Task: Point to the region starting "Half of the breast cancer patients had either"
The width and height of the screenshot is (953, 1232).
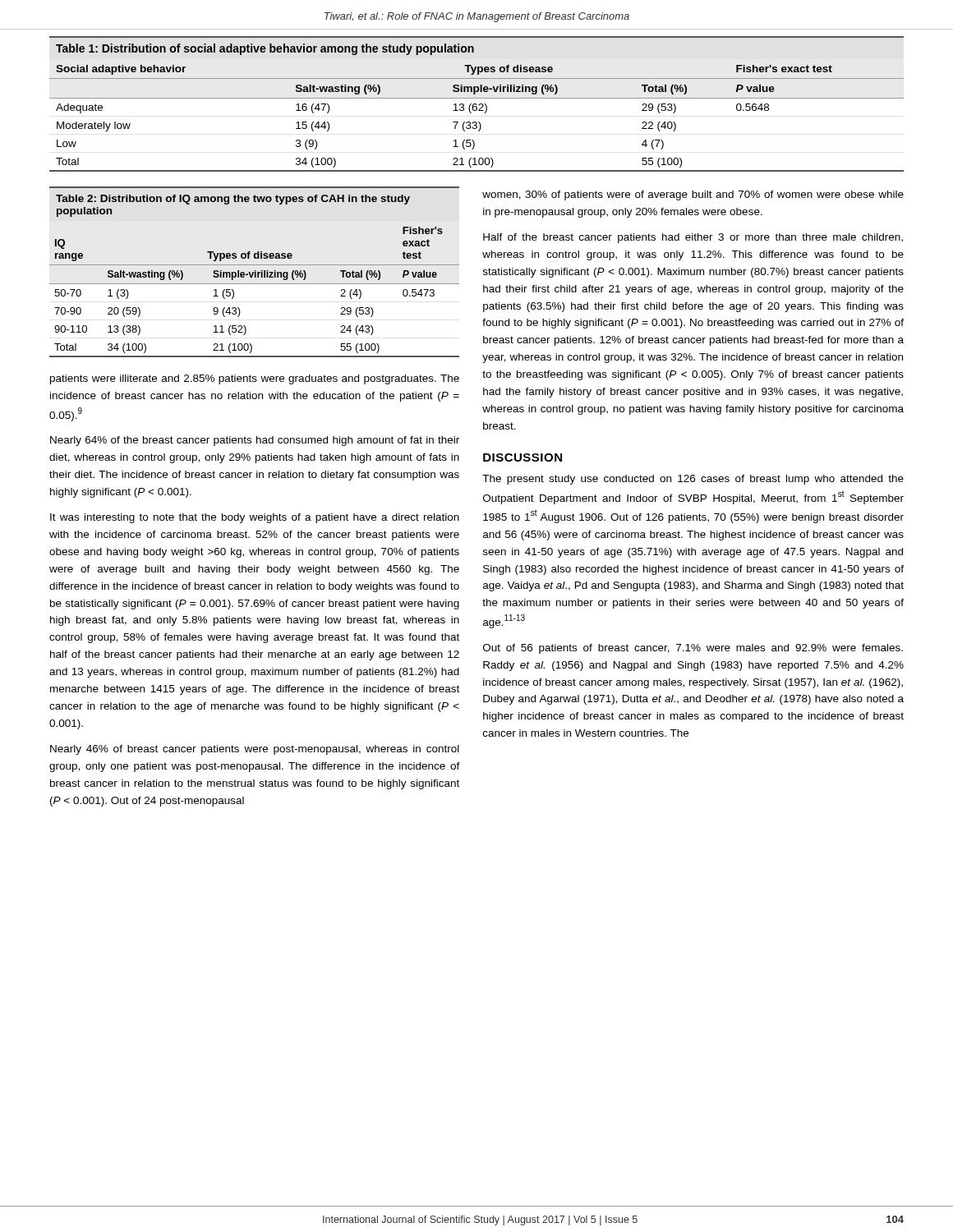Action: point(693,331)
